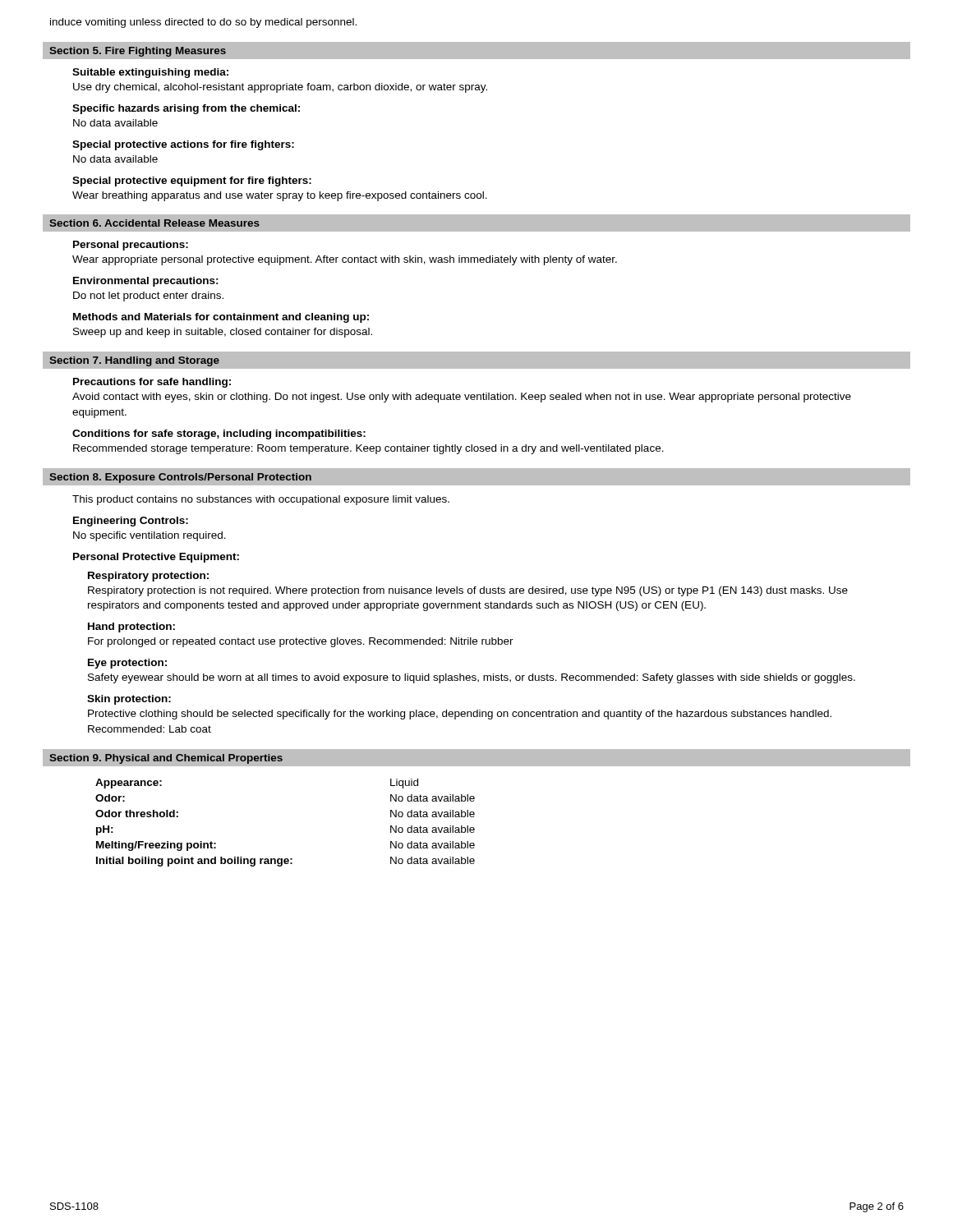Select the block starting "Suitable extinguishing media: Use dry chemical, alcohol-resistant appropriate"

pyautogui.click(x=150, y=73)
